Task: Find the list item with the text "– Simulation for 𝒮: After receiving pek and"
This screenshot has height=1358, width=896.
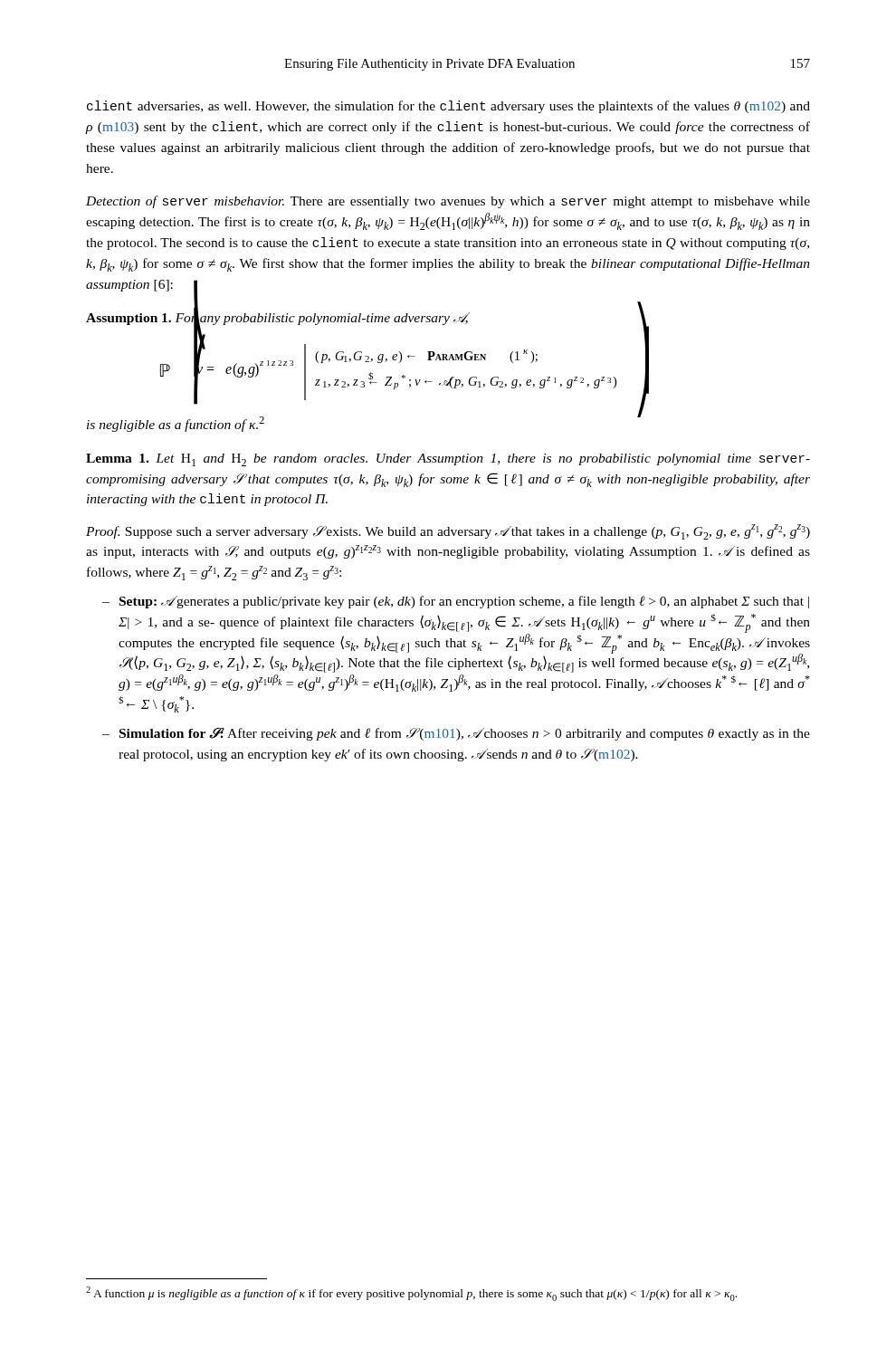Action: point(456,744)
